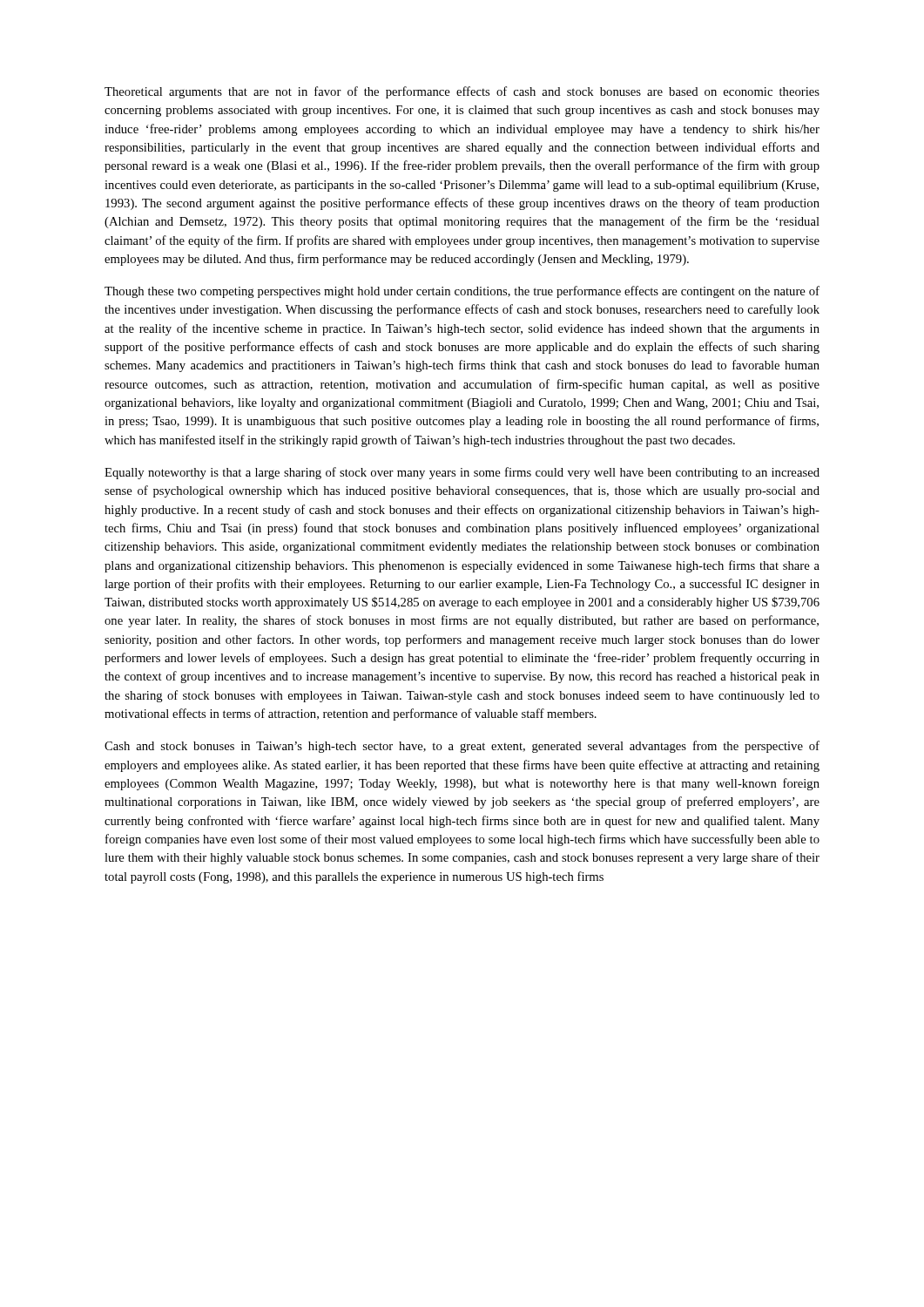Image resolution: width=924 pixels, height=1307 pixels.
Task: Click on the text block starting "Though these two competing perspectives might"
Action: click(462, 365)
